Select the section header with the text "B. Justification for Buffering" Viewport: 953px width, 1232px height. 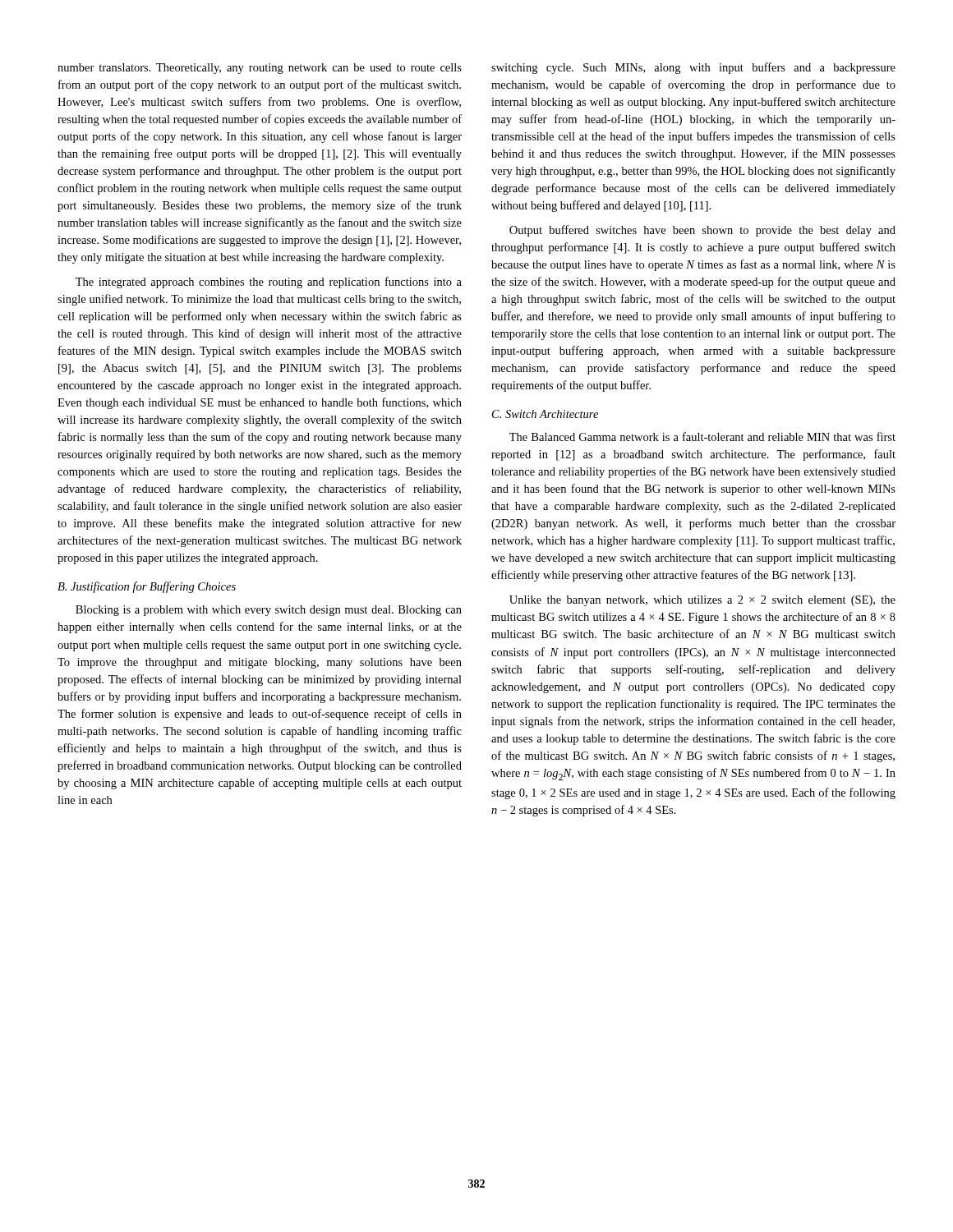pos(147,587)
